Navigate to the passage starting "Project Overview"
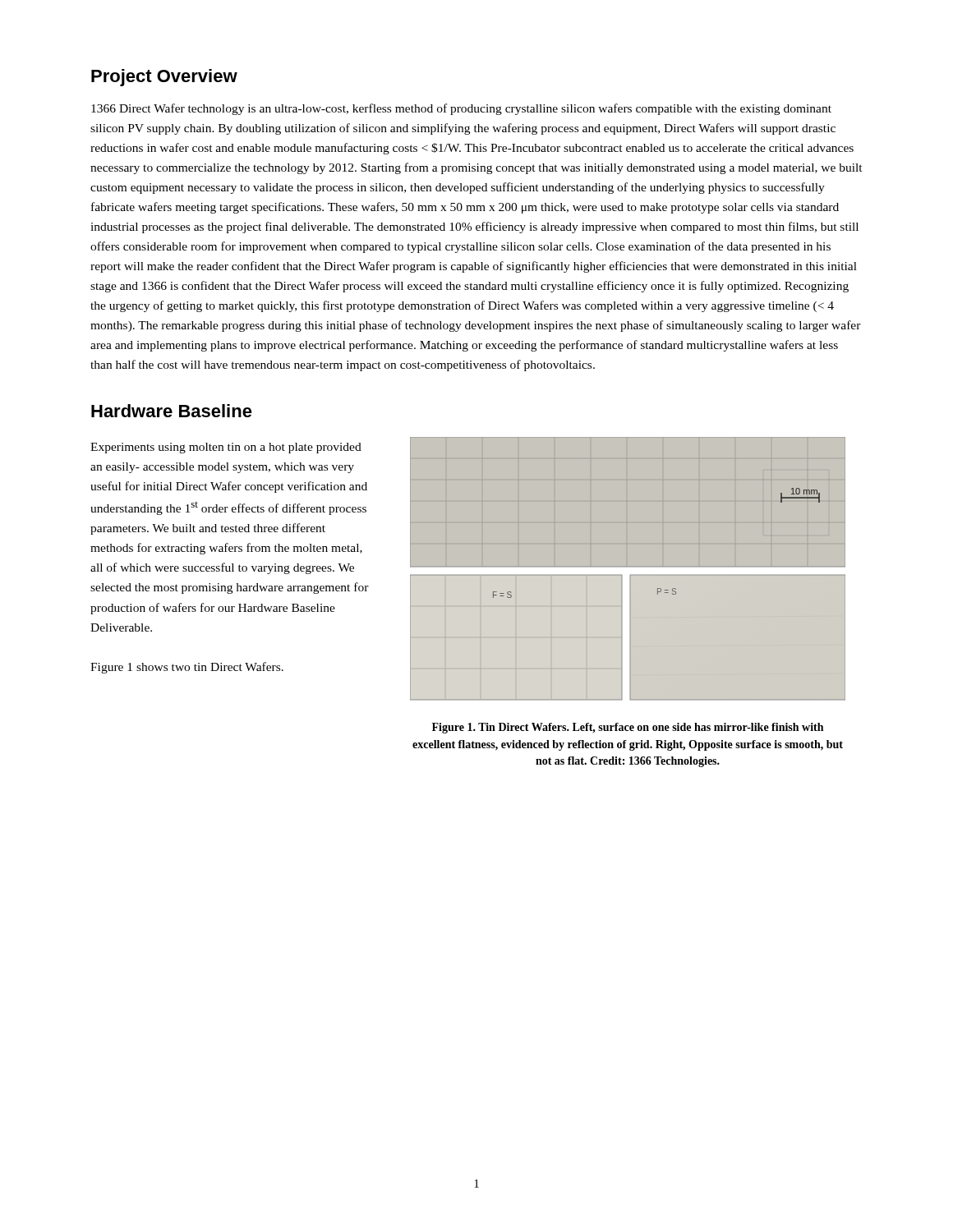 coord(164,76)
